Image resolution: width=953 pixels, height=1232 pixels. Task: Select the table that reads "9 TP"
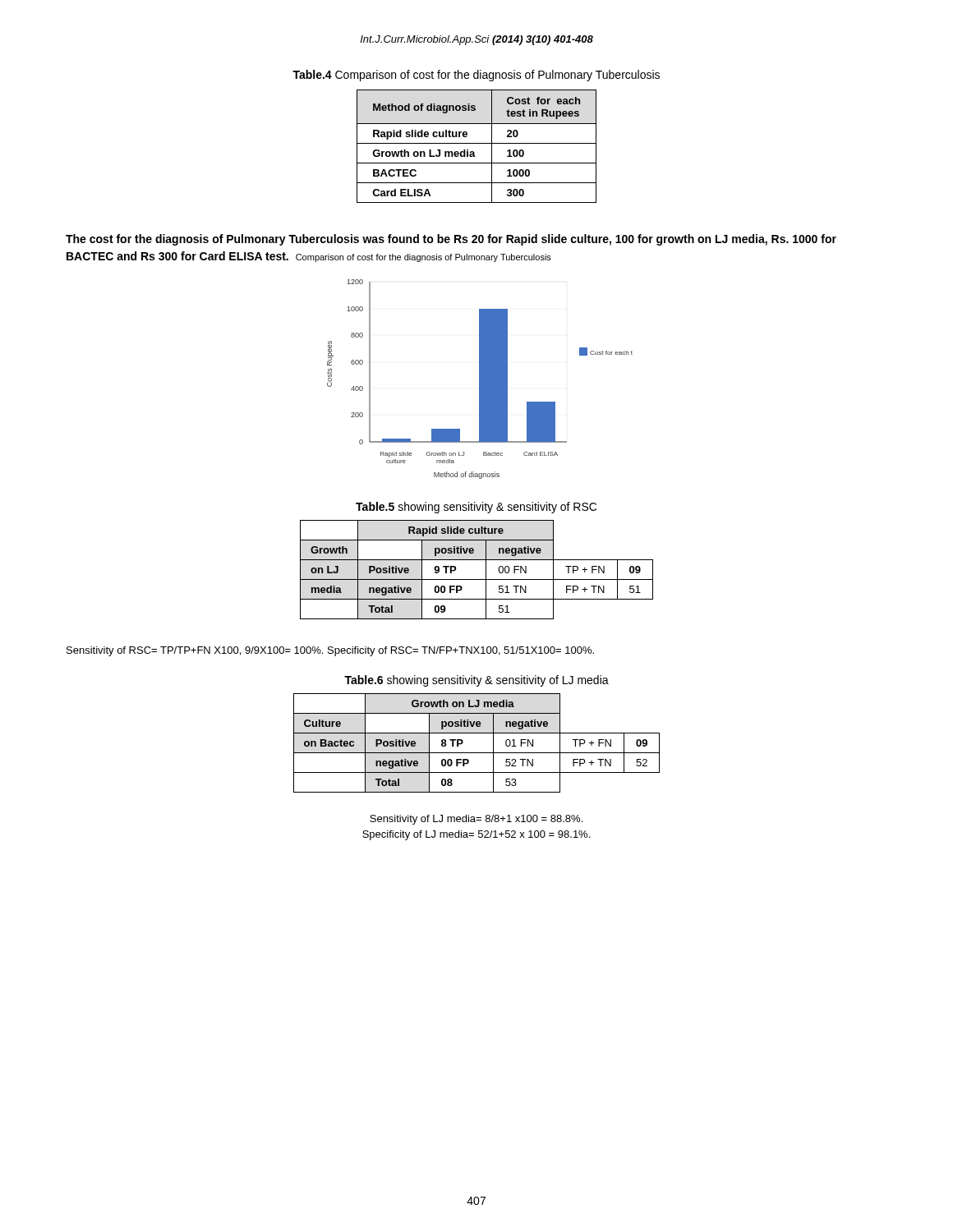[476, 576]
